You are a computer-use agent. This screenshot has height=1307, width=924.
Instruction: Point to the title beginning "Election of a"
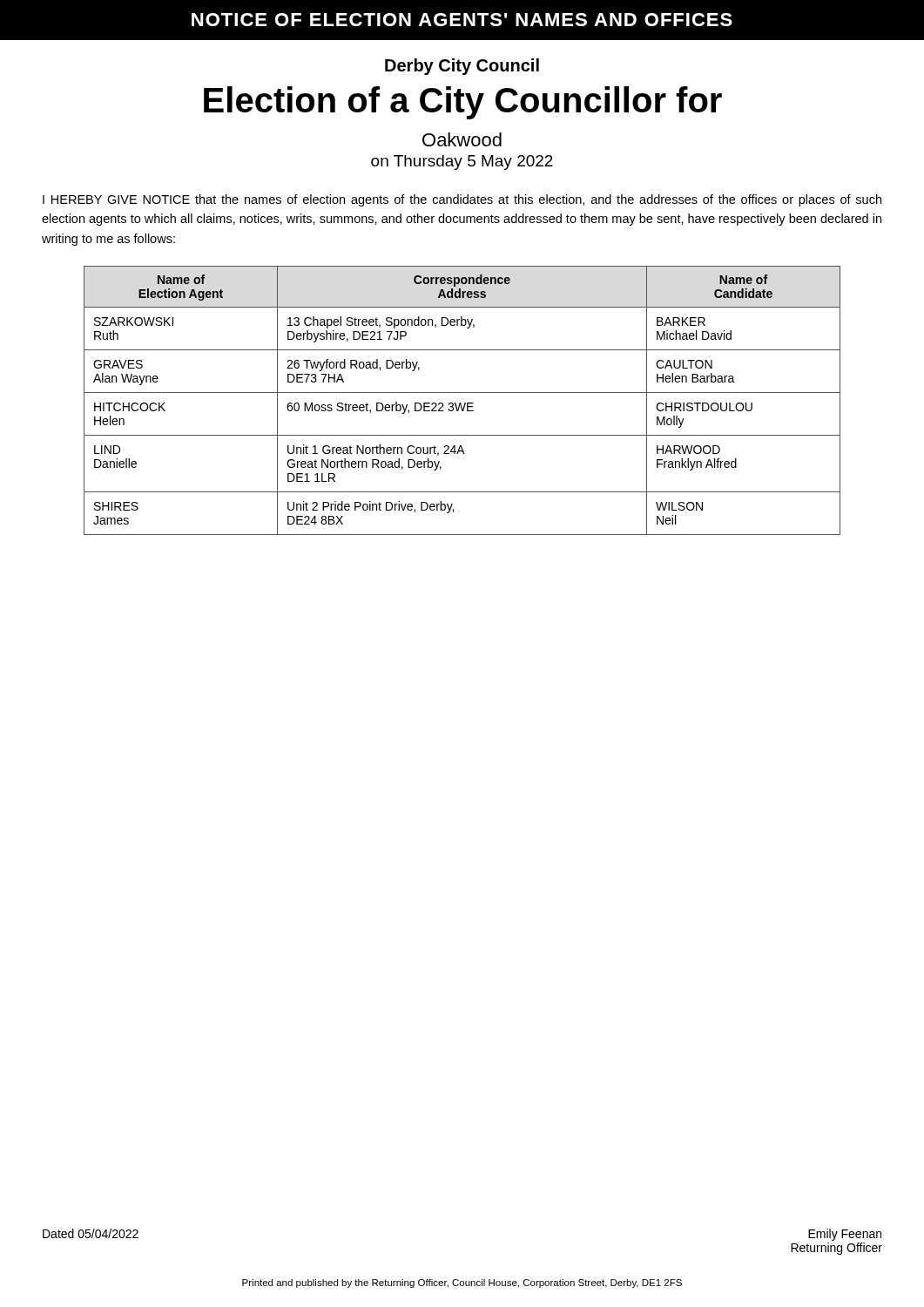coord(462,100)
